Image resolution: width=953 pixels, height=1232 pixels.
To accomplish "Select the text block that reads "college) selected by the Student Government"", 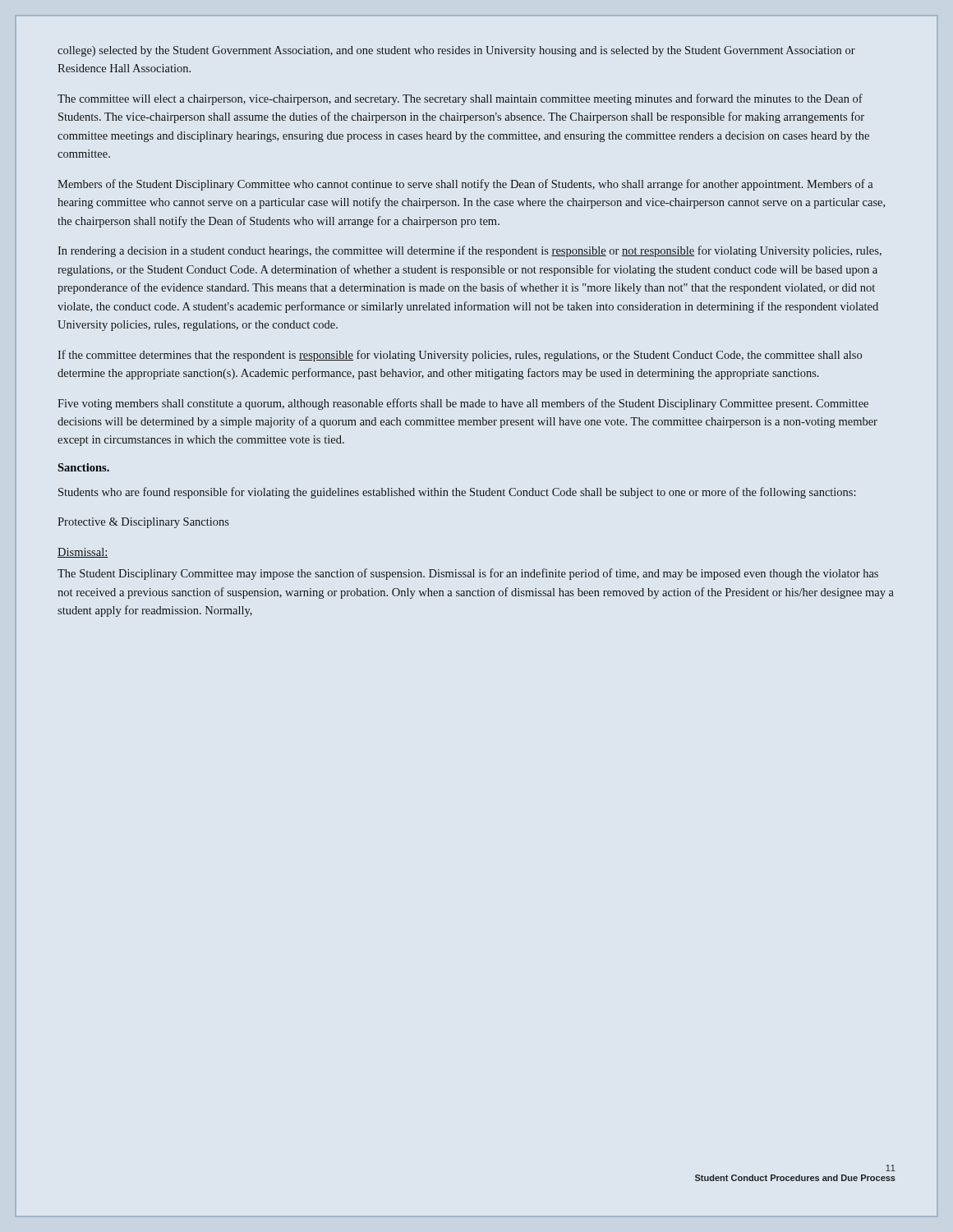I will (x=456, y=59).
